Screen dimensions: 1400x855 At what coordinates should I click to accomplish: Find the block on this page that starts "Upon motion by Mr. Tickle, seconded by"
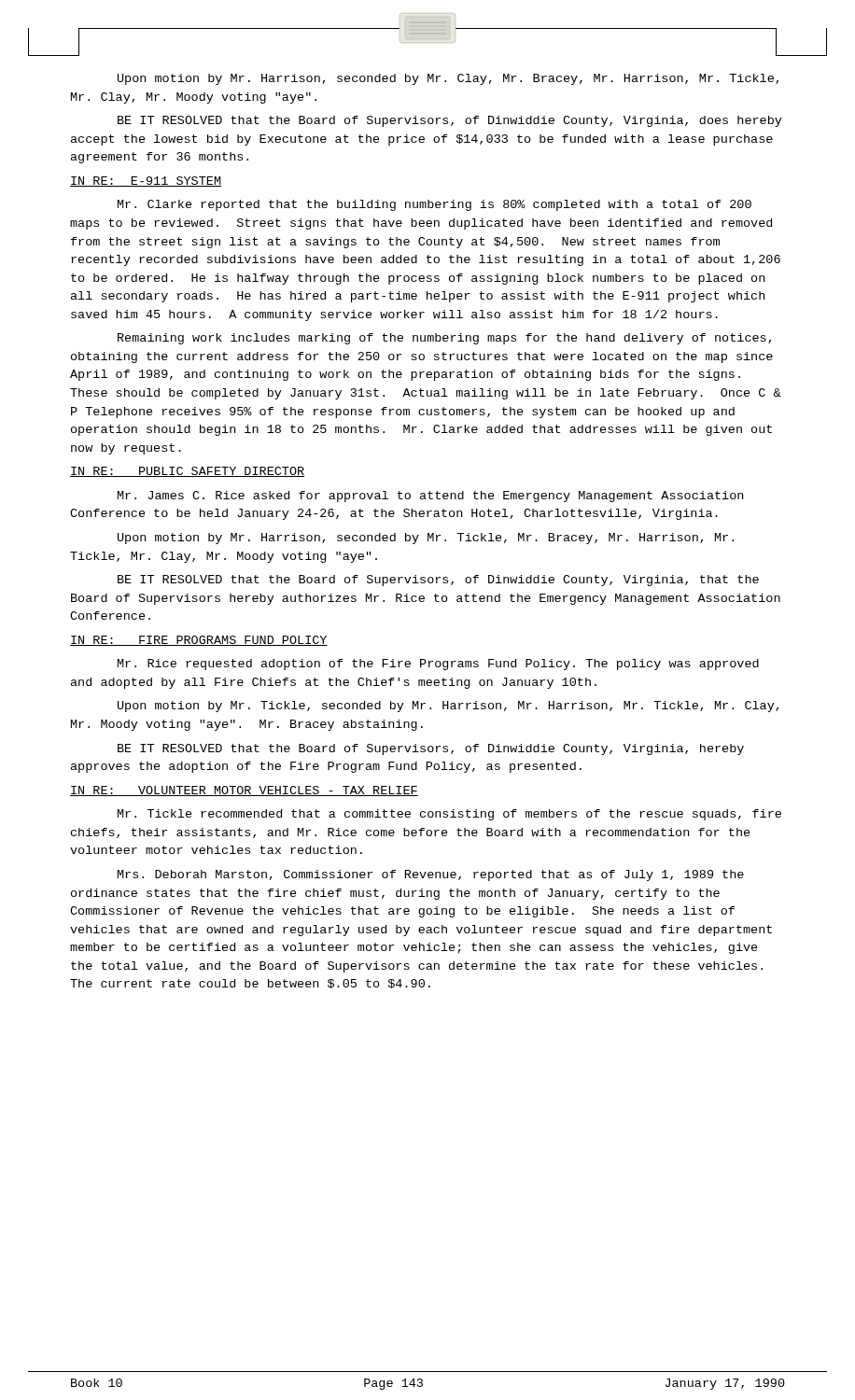pos(428,716)
